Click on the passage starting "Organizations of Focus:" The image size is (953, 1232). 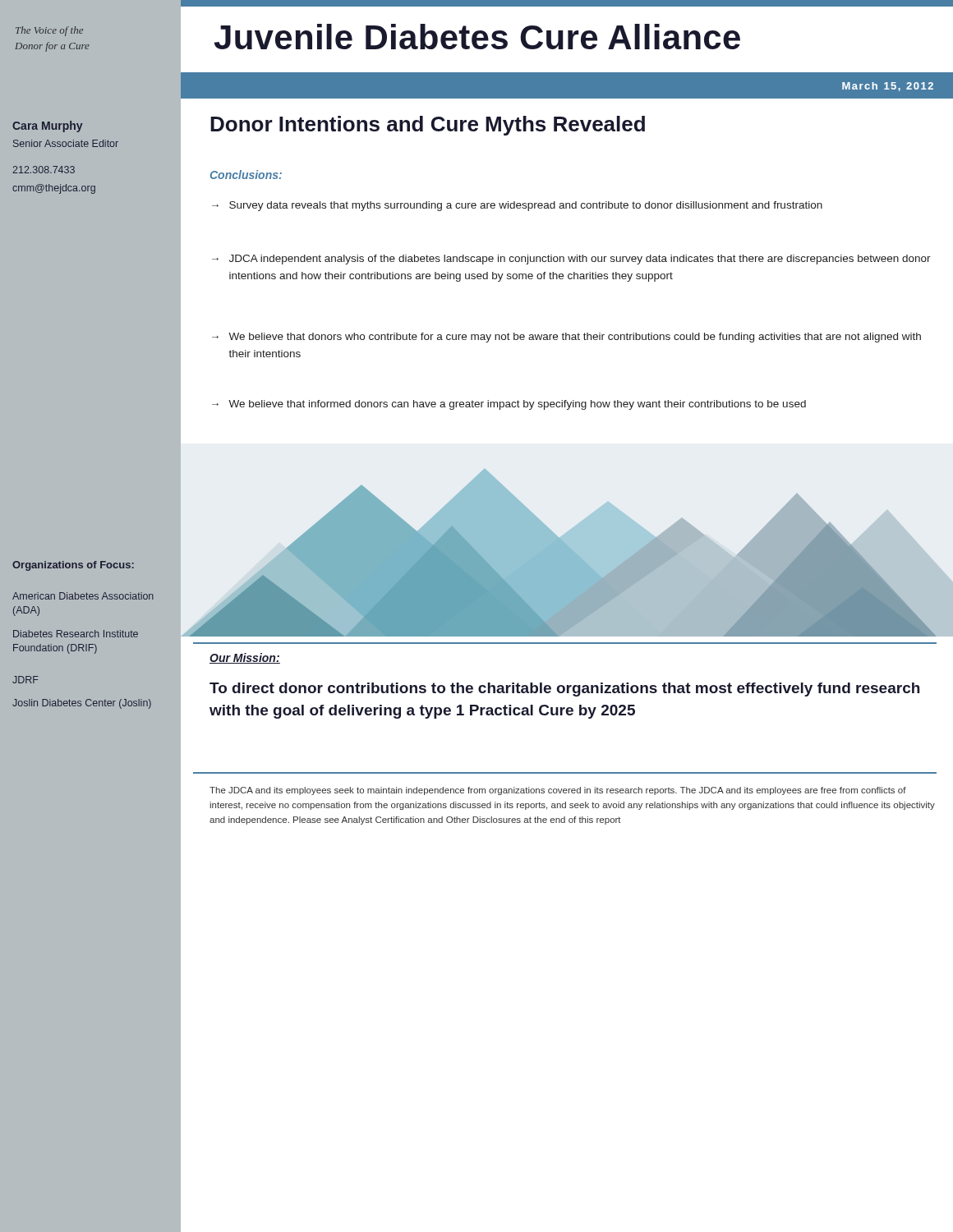[x=73, y=565]
